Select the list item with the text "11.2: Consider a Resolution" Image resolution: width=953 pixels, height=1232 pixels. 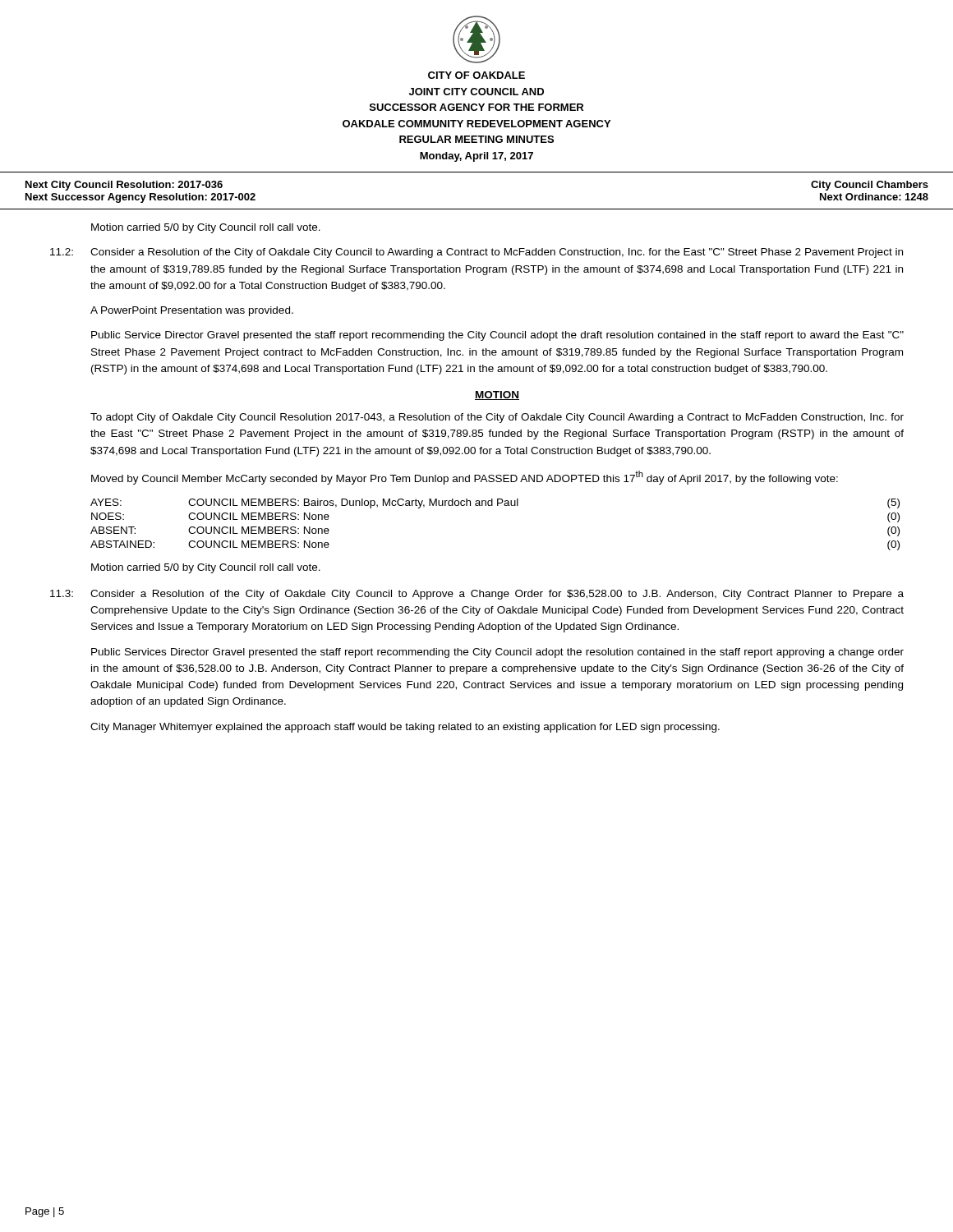(x=476, y=269)
